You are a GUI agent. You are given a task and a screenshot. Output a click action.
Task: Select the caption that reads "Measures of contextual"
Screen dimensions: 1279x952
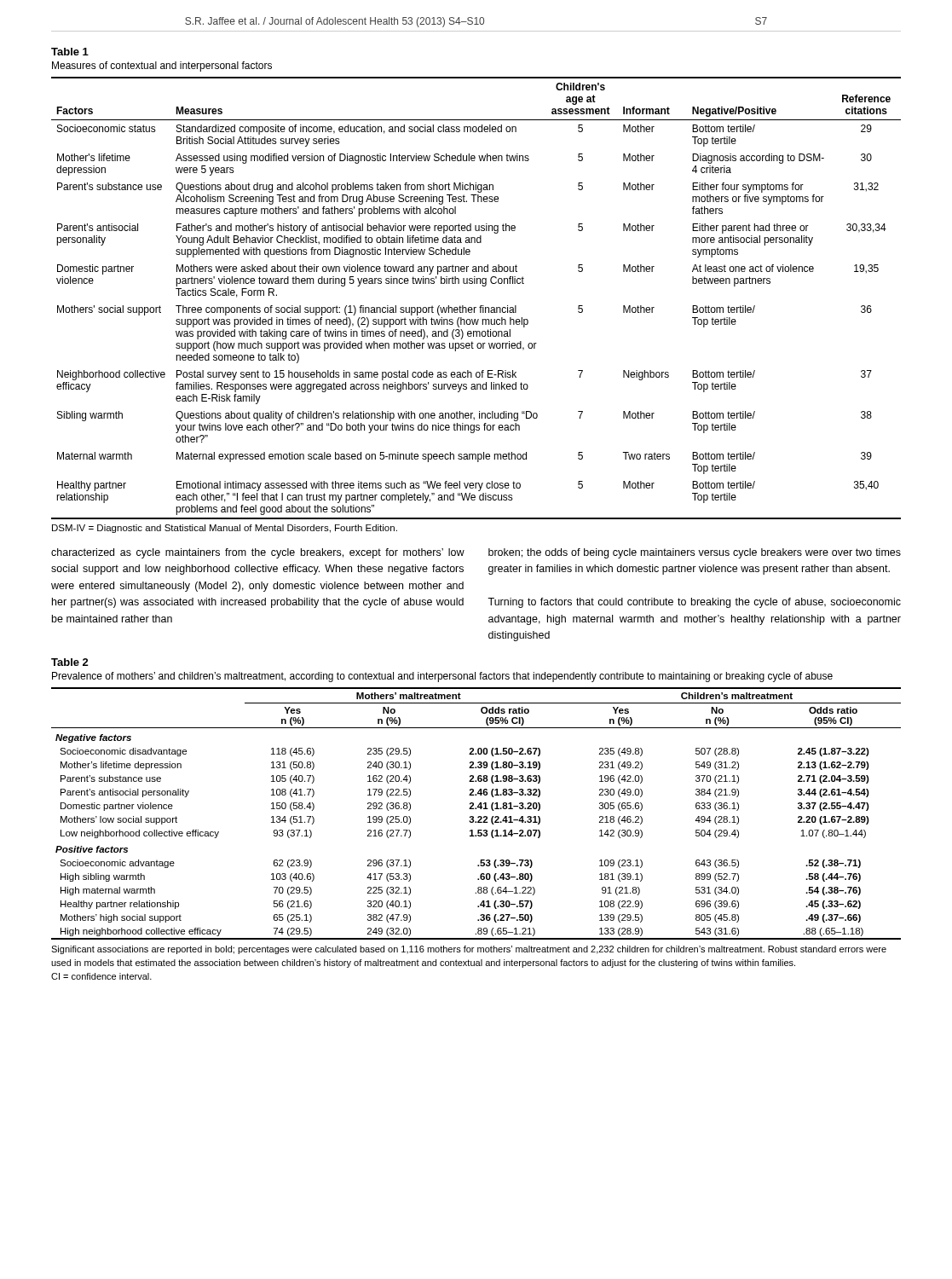162,66
